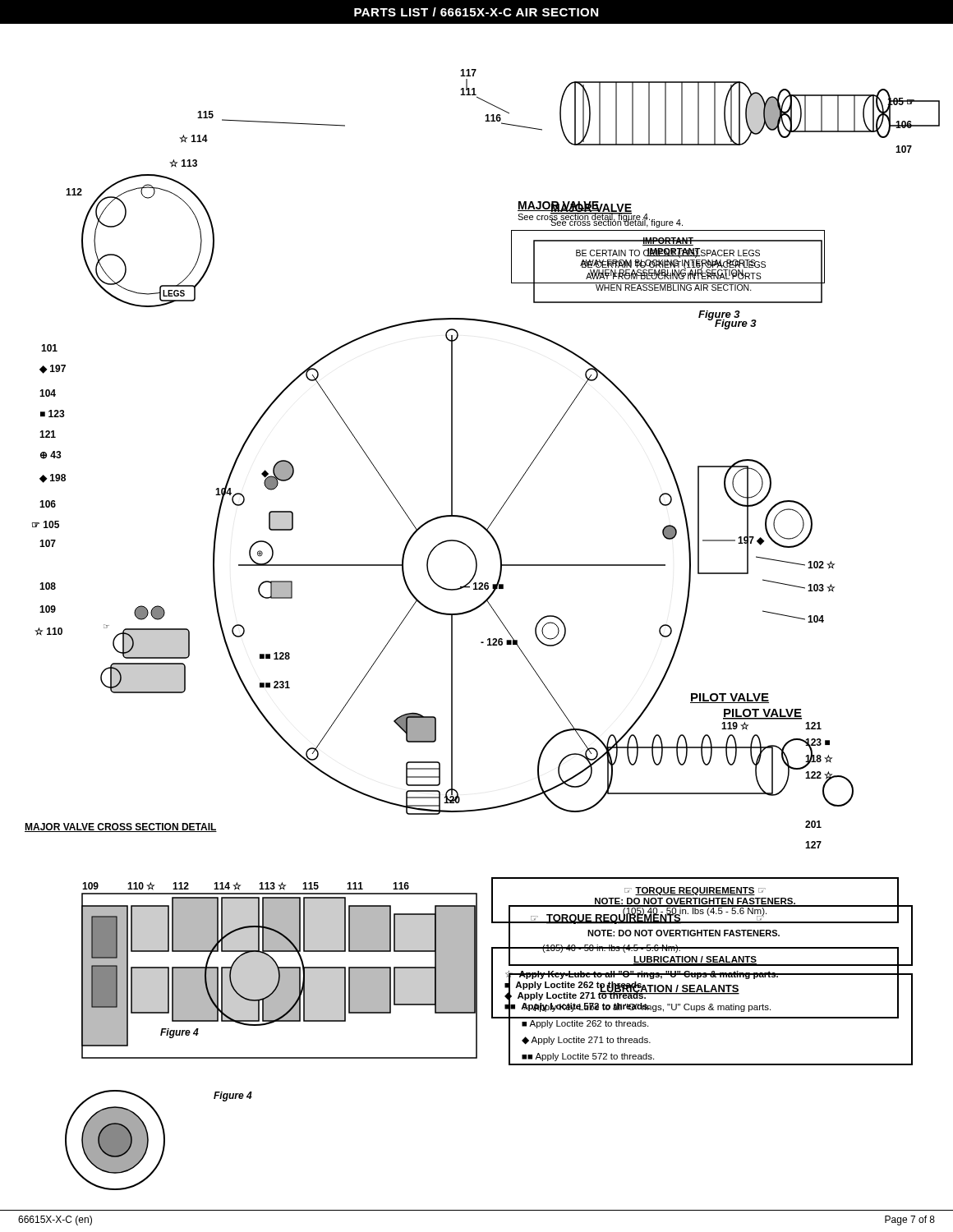Screen dimensions: 1232x953
Task: Click on the text that reads "PILOT VALVE"
Action: [730, 697]
